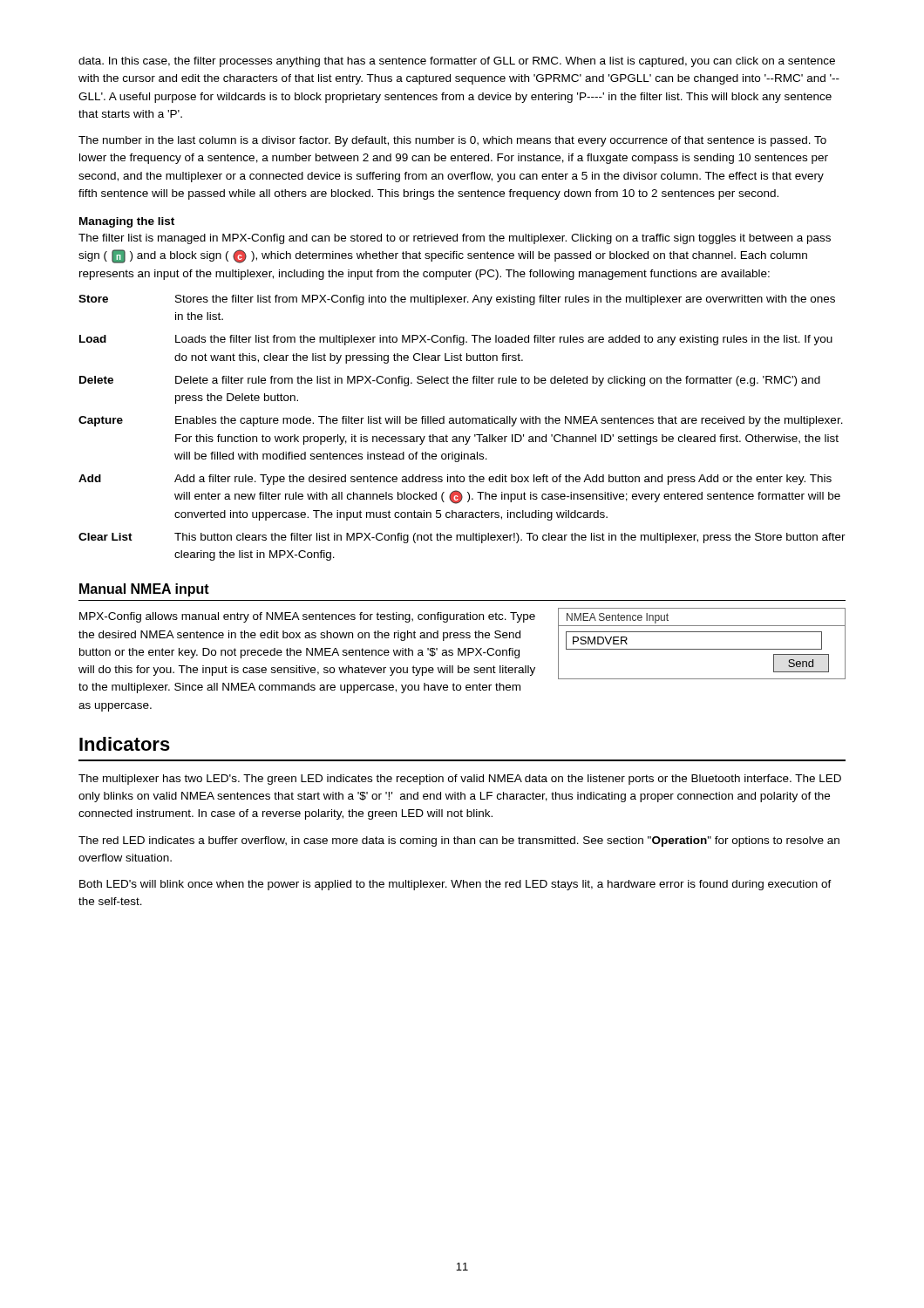This screenshot has width=924, height=1308.
Task: Click the title
Action: point(124,744)
